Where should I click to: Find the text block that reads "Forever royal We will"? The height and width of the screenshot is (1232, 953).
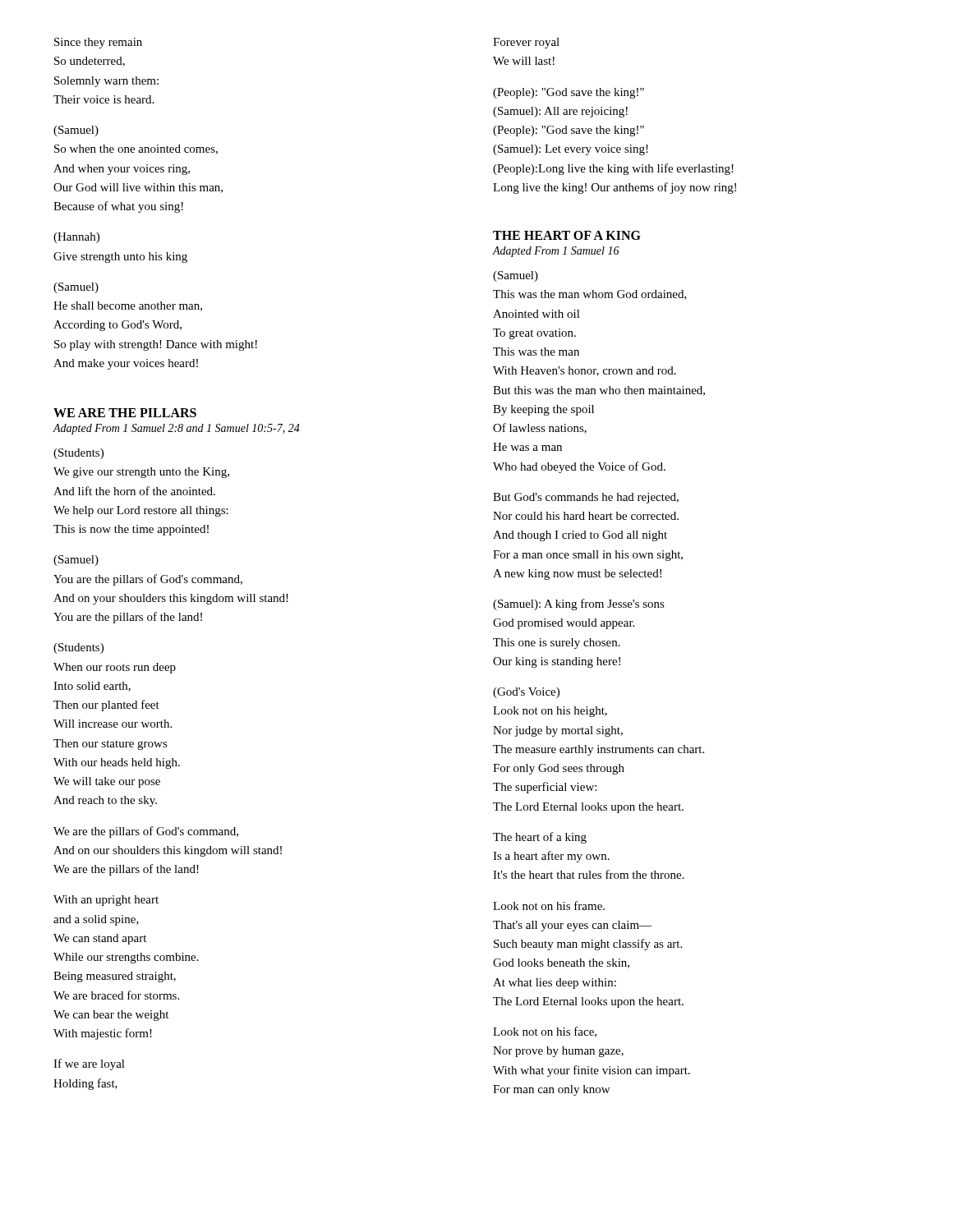point(526,51)
